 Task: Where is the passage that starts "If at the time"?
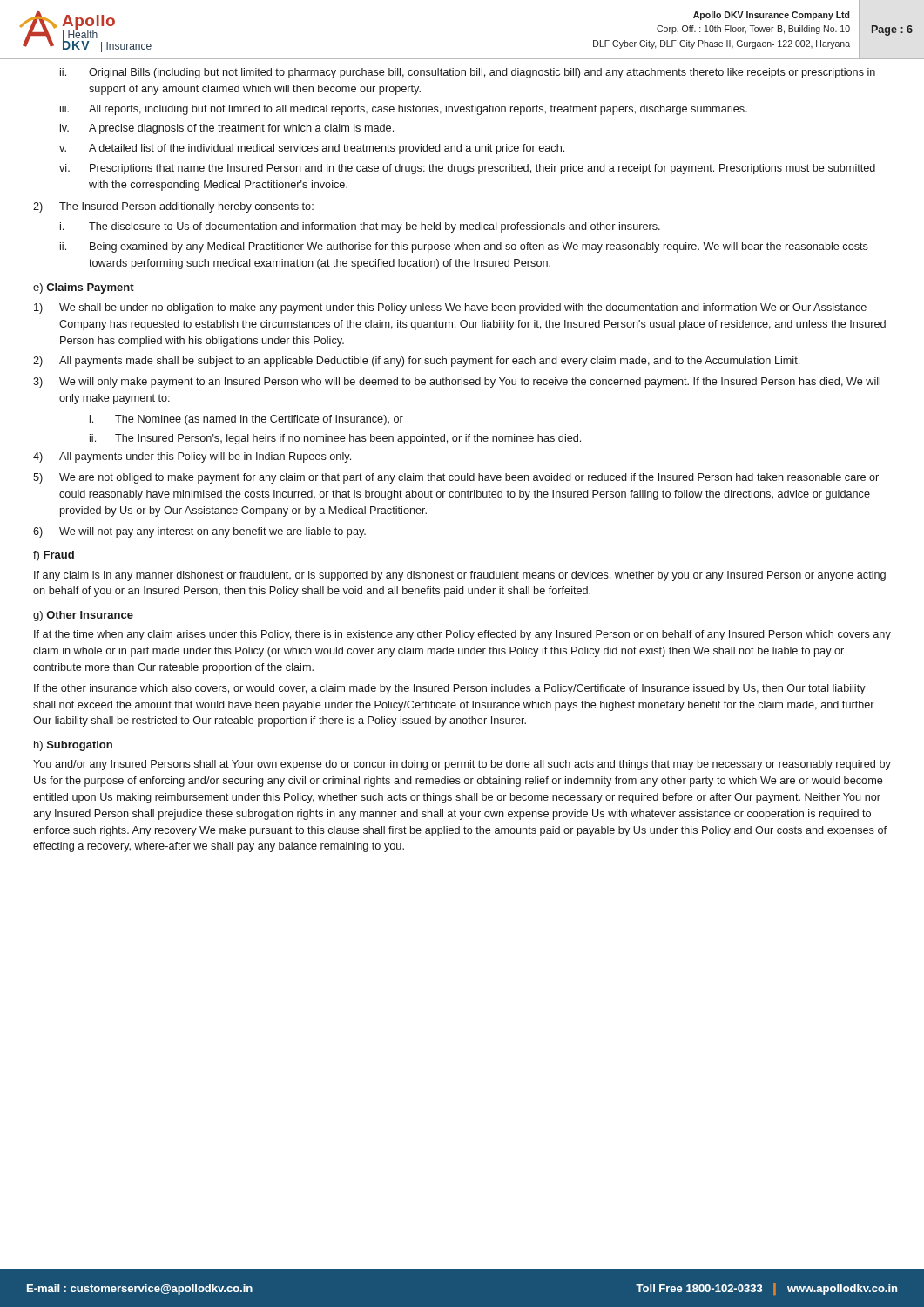click(462, 651)
